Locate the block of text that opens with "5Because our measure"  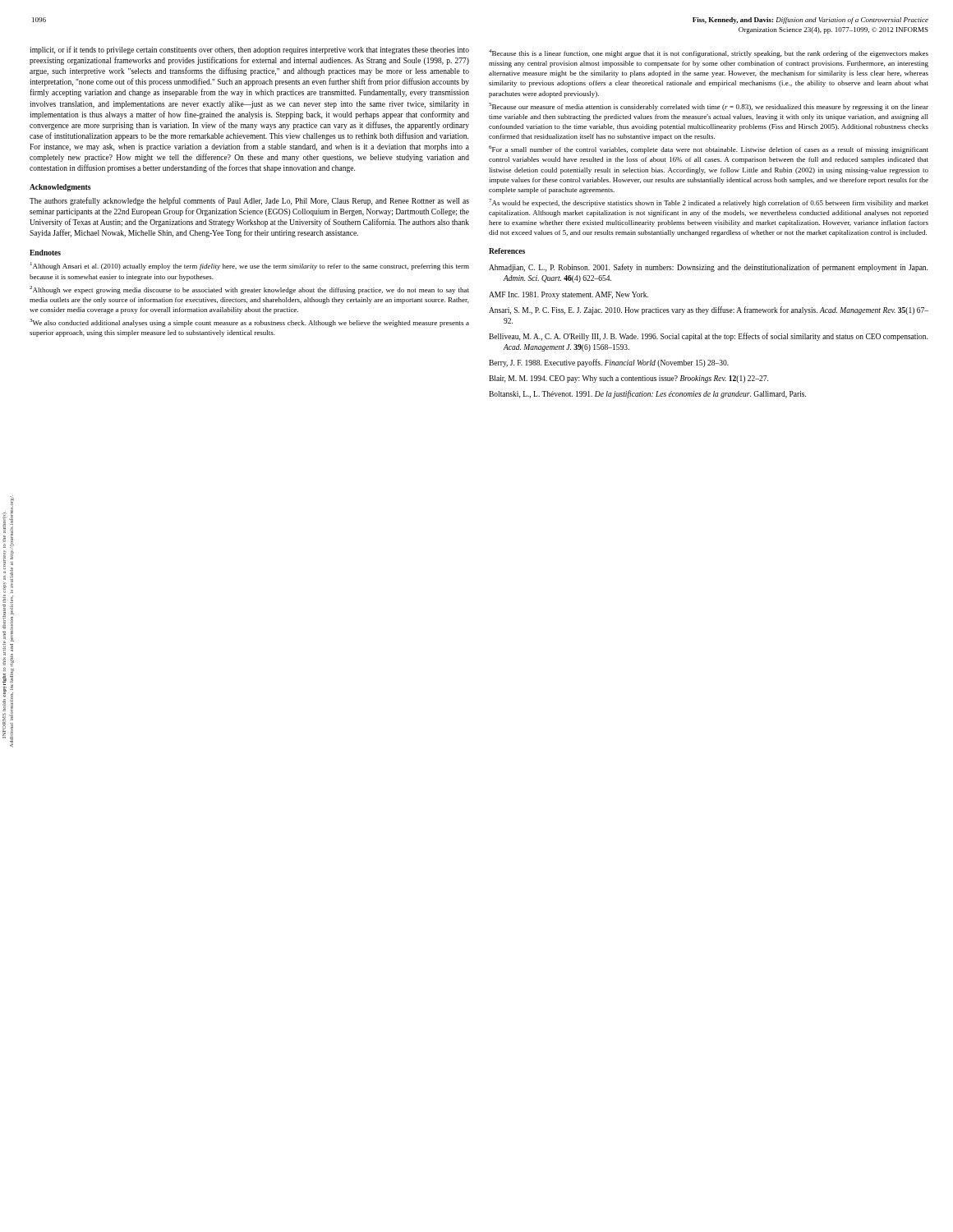pos(709,122)
